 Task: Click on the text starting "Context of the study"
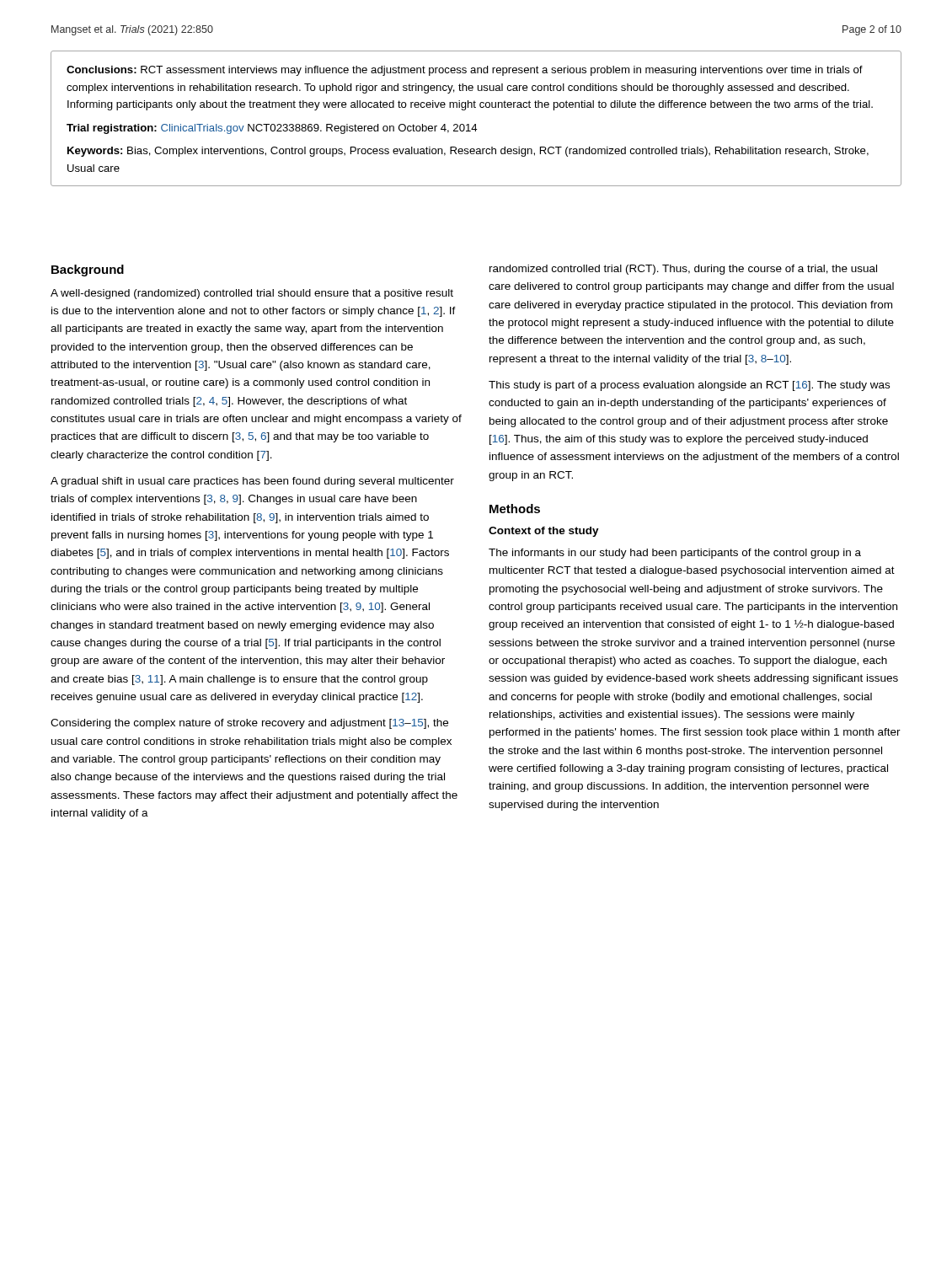pos(544,530)
